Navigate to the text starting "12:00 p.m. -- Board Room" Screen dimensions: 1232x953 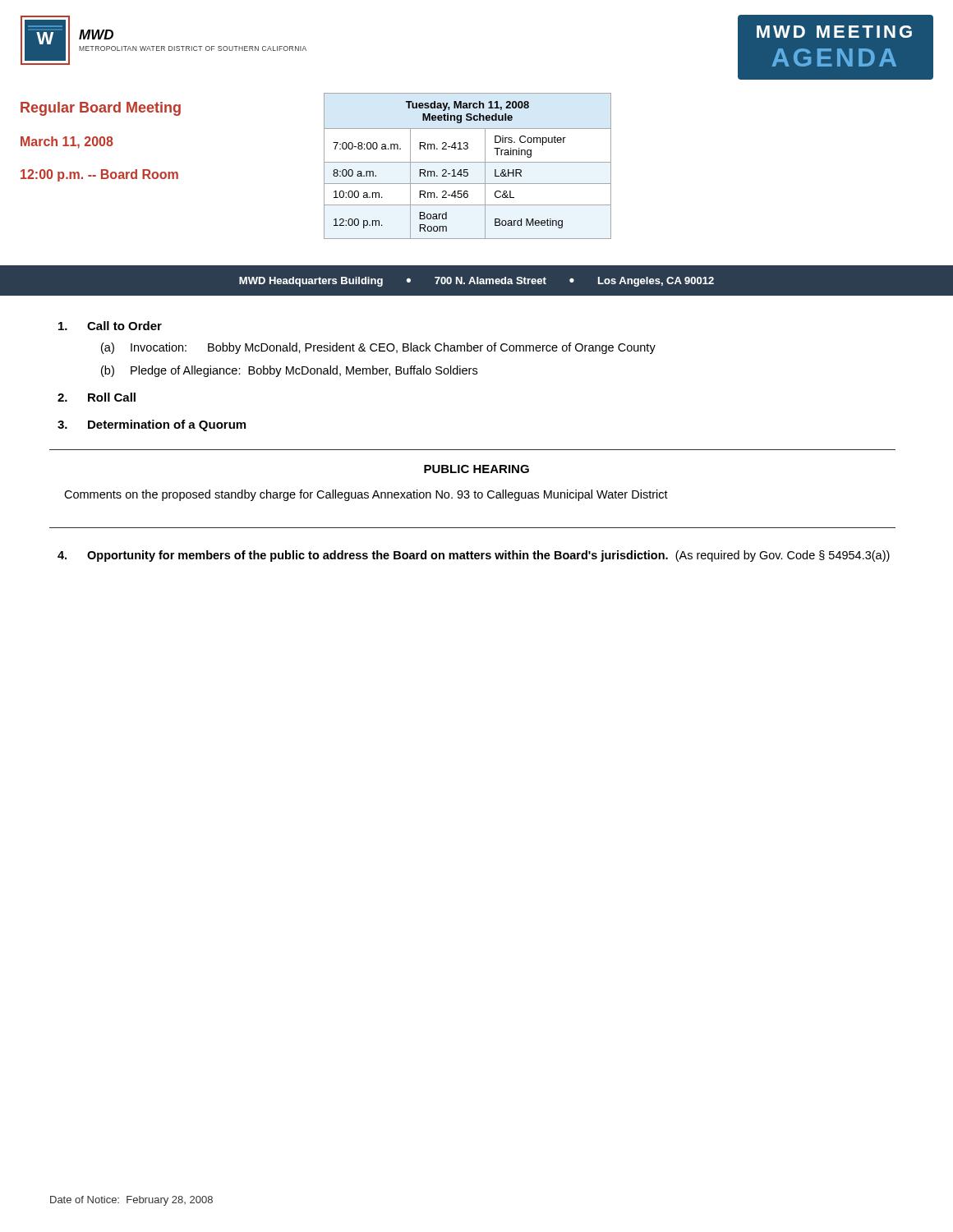click(x=99, y=175)
